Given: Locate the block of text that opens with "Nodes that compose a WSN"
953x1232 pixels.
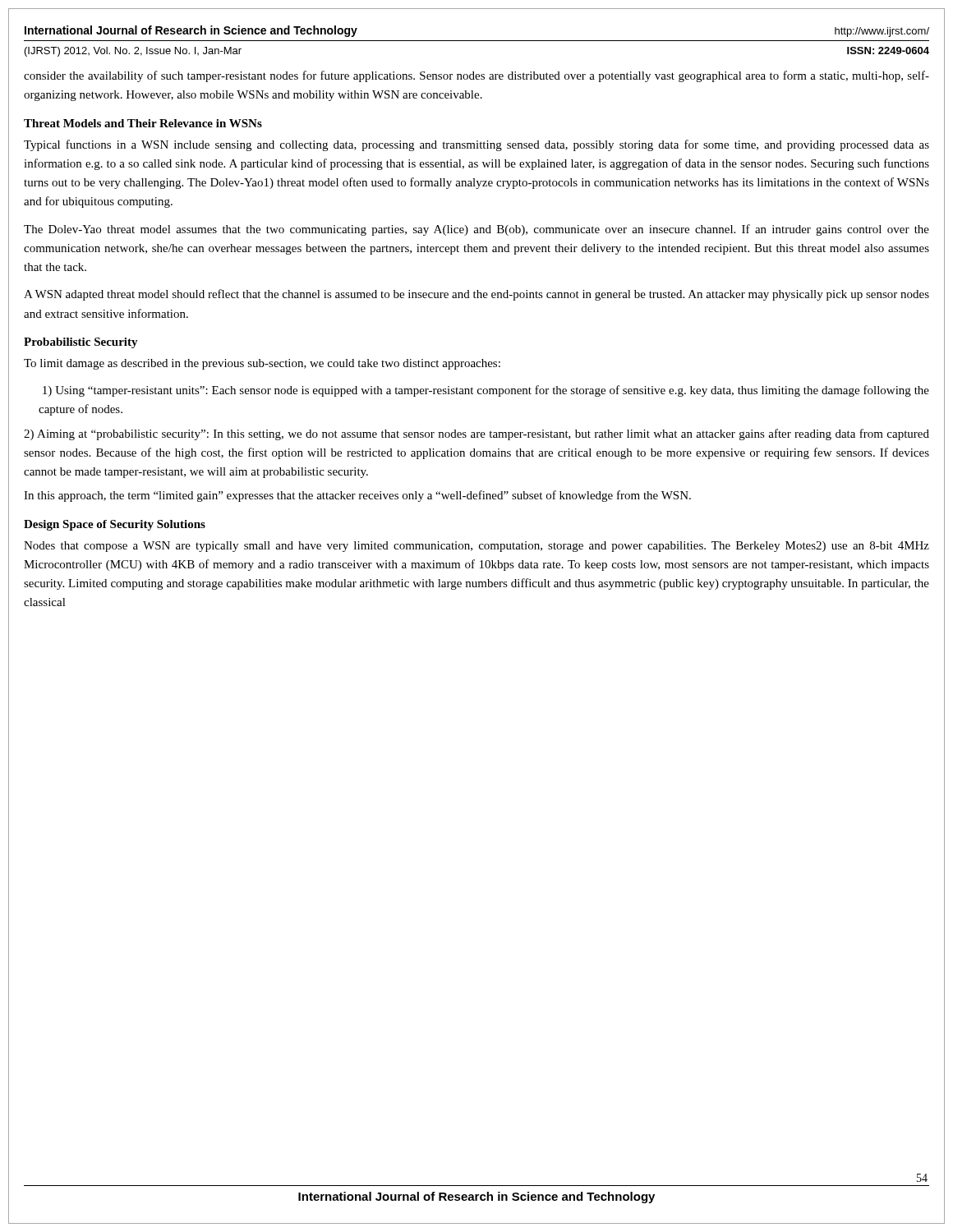Looking at the screenshot, I should (x=476, y=574).
